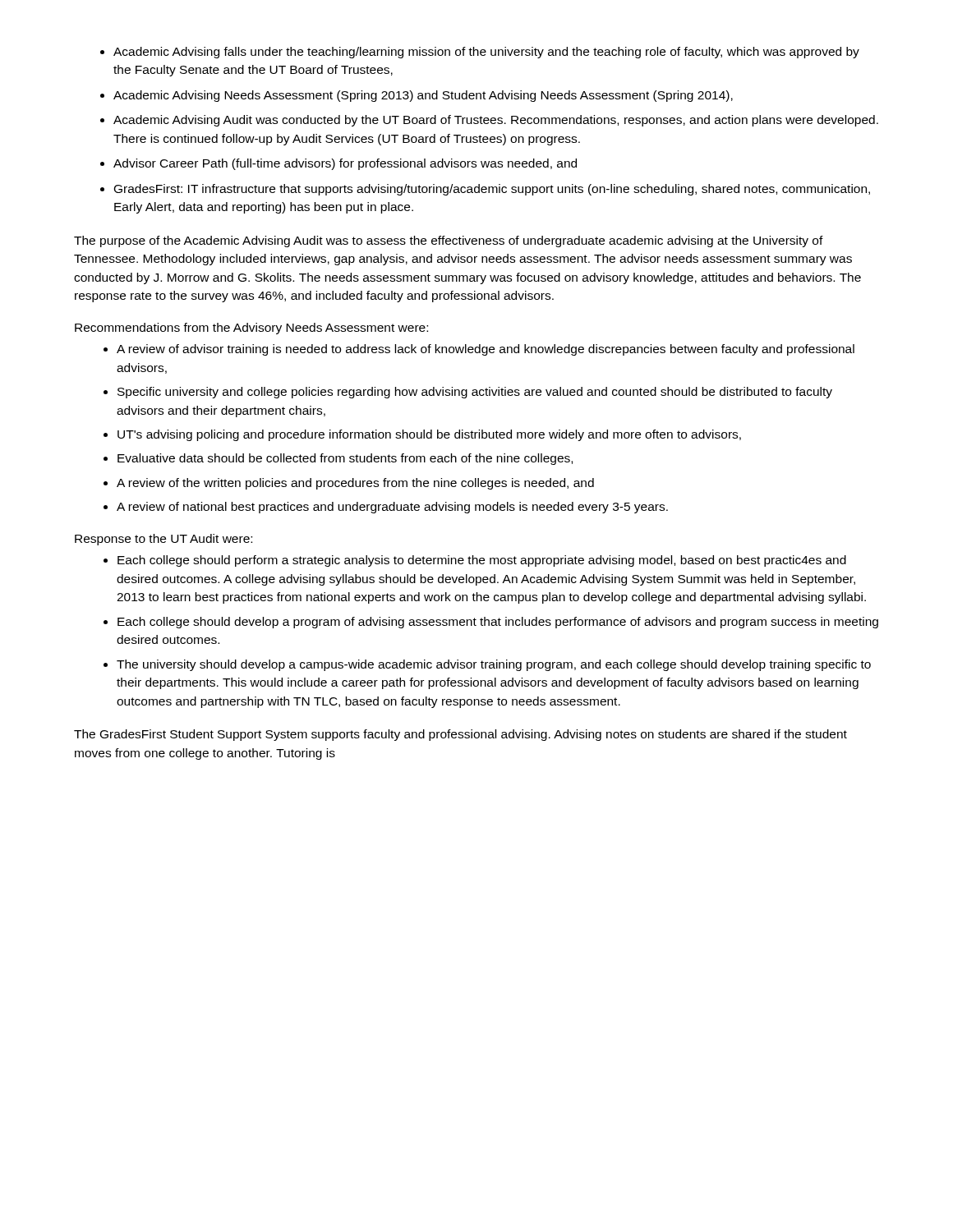Locate the block of text that opens with "The purpose of the"
953x1232 pixels.
(468, 268)
